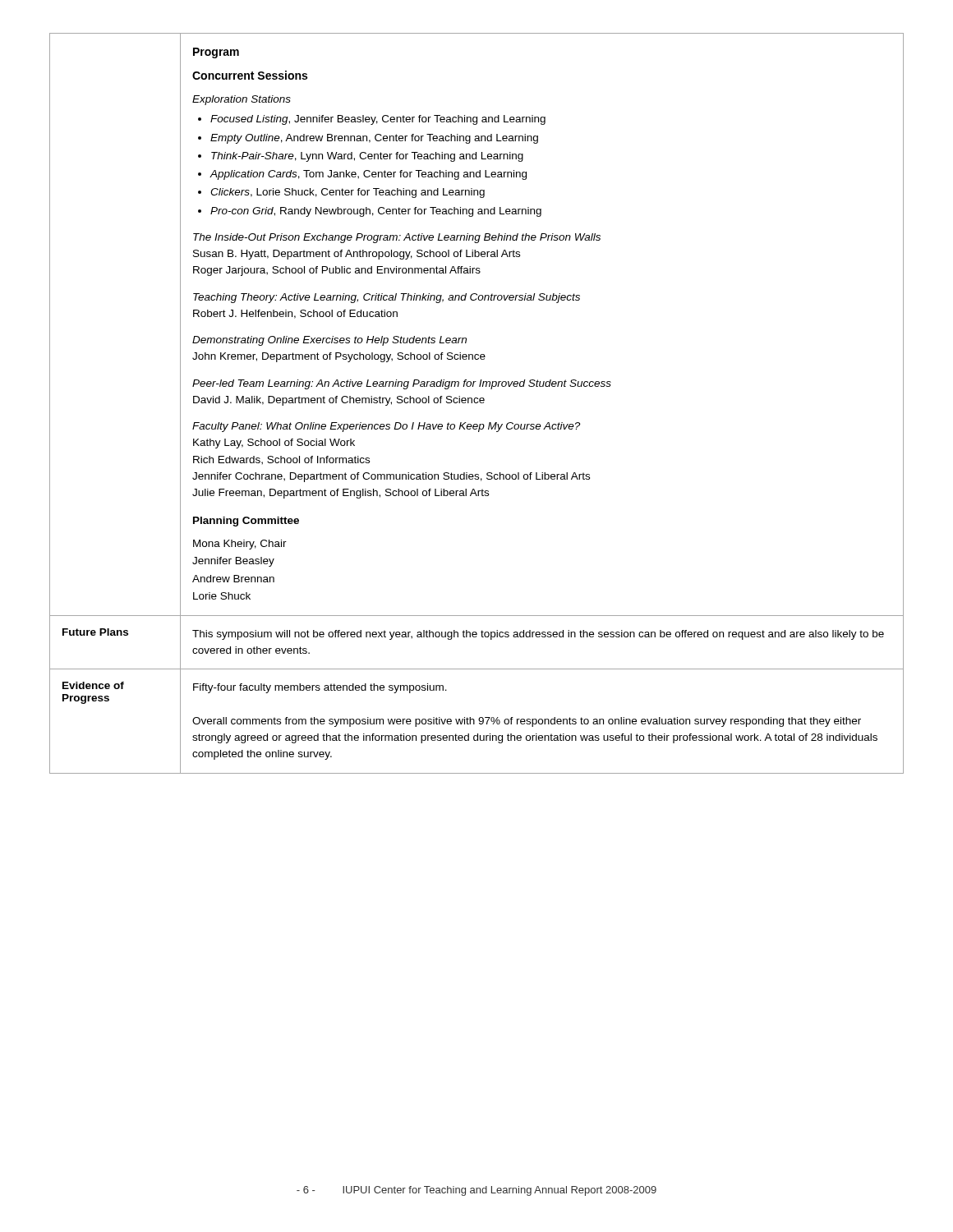Click on the text block starting "Peer-led Team Learning: An Active"
This screenshot has width=953, height=1232.
click(402, 391)
